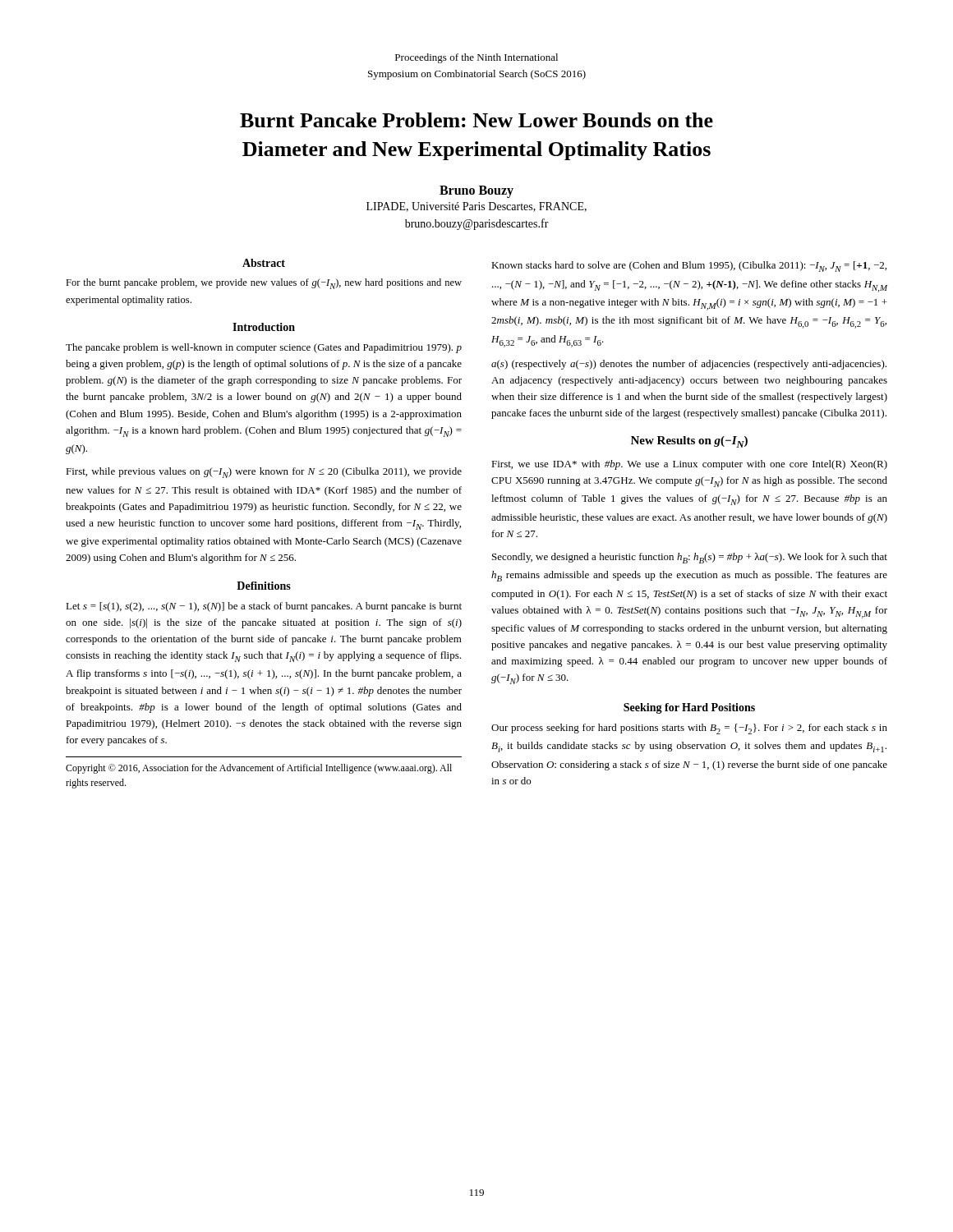Point to the block beginning "Bruno Bouzy LIPADE, Université Paris Descartes, FRANCE,"

476,208
